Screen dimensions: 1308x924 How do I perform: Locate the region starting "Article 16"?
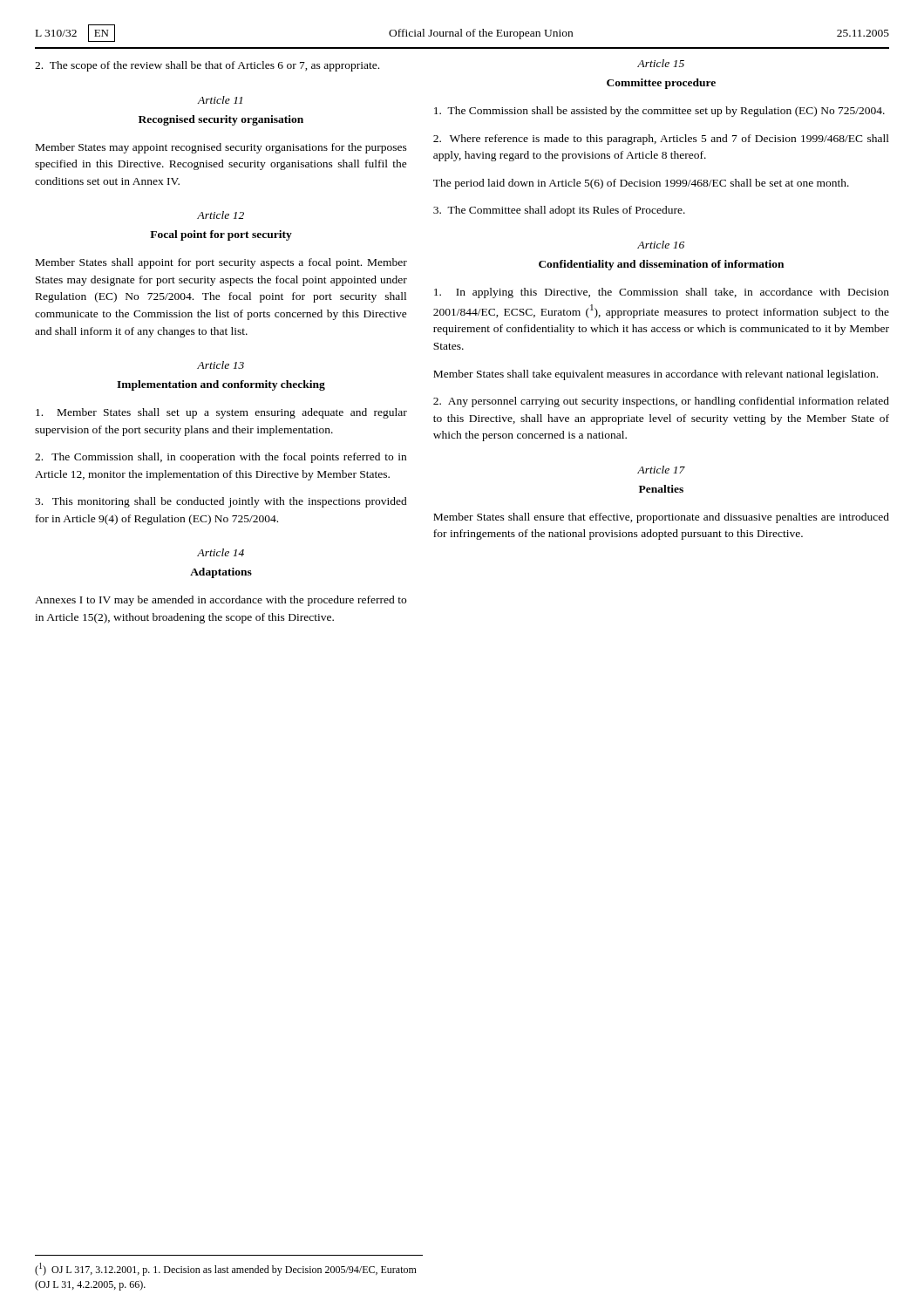coord(661,244)
